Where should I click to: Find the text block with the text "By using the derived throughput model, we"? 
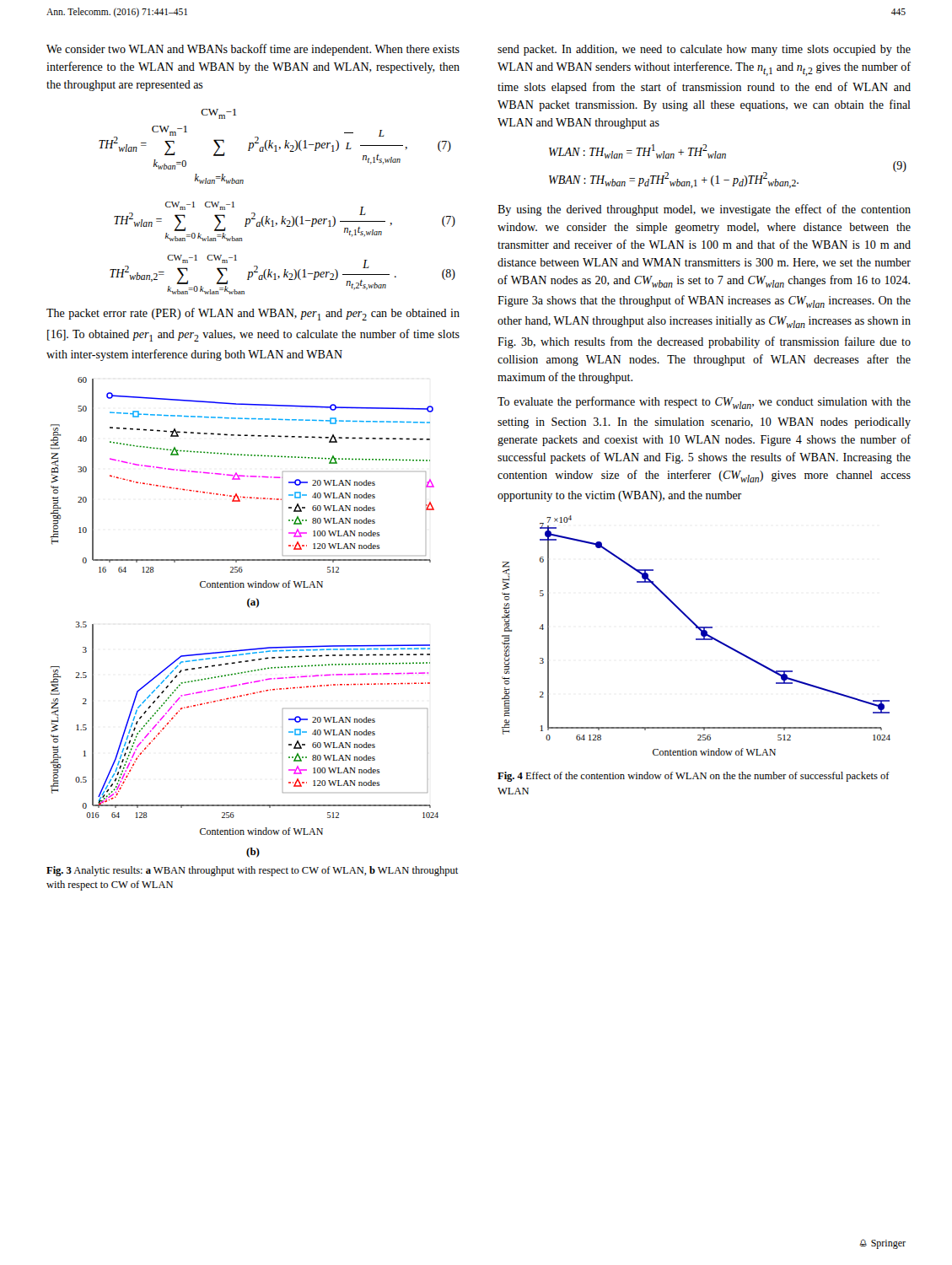704,353
